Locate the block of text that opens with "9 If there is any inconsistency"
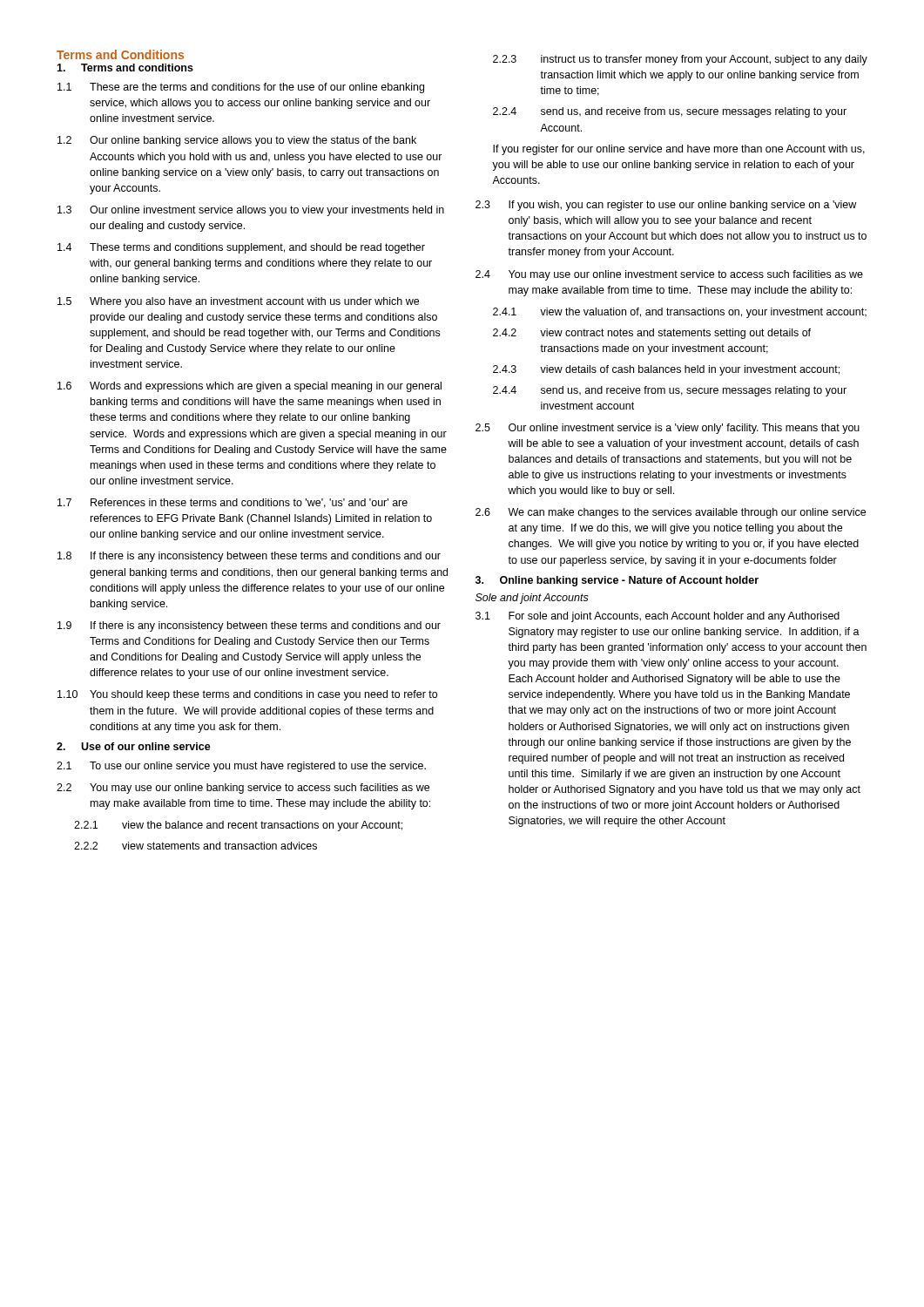This screenshot has width=924, height=1307. (253, 649)
